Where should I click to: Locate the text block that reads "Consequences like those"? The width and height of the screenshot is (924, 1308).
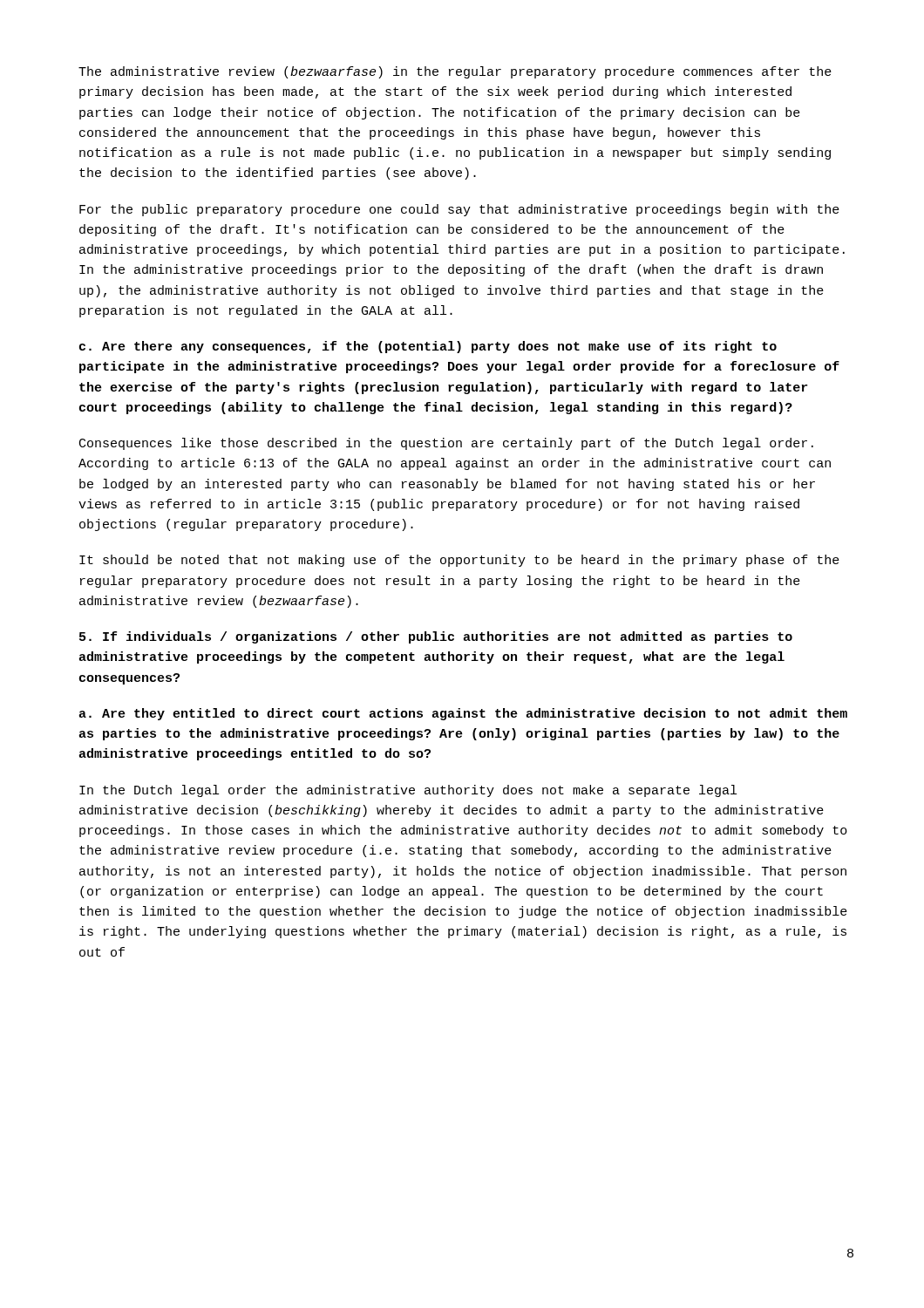455,485
